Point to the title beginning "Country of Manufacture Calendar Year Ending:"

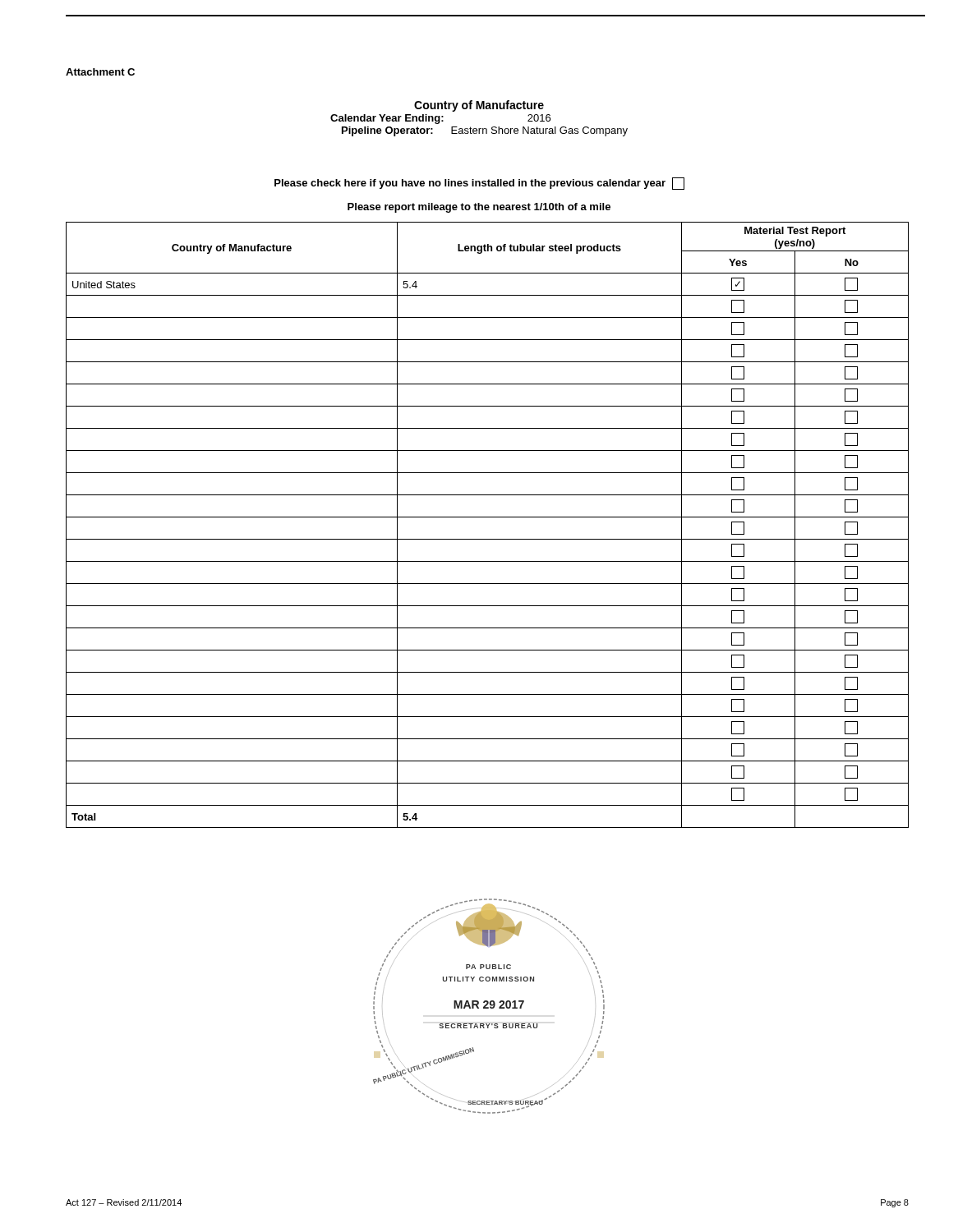pyautogui.click(x=479, y=117)
